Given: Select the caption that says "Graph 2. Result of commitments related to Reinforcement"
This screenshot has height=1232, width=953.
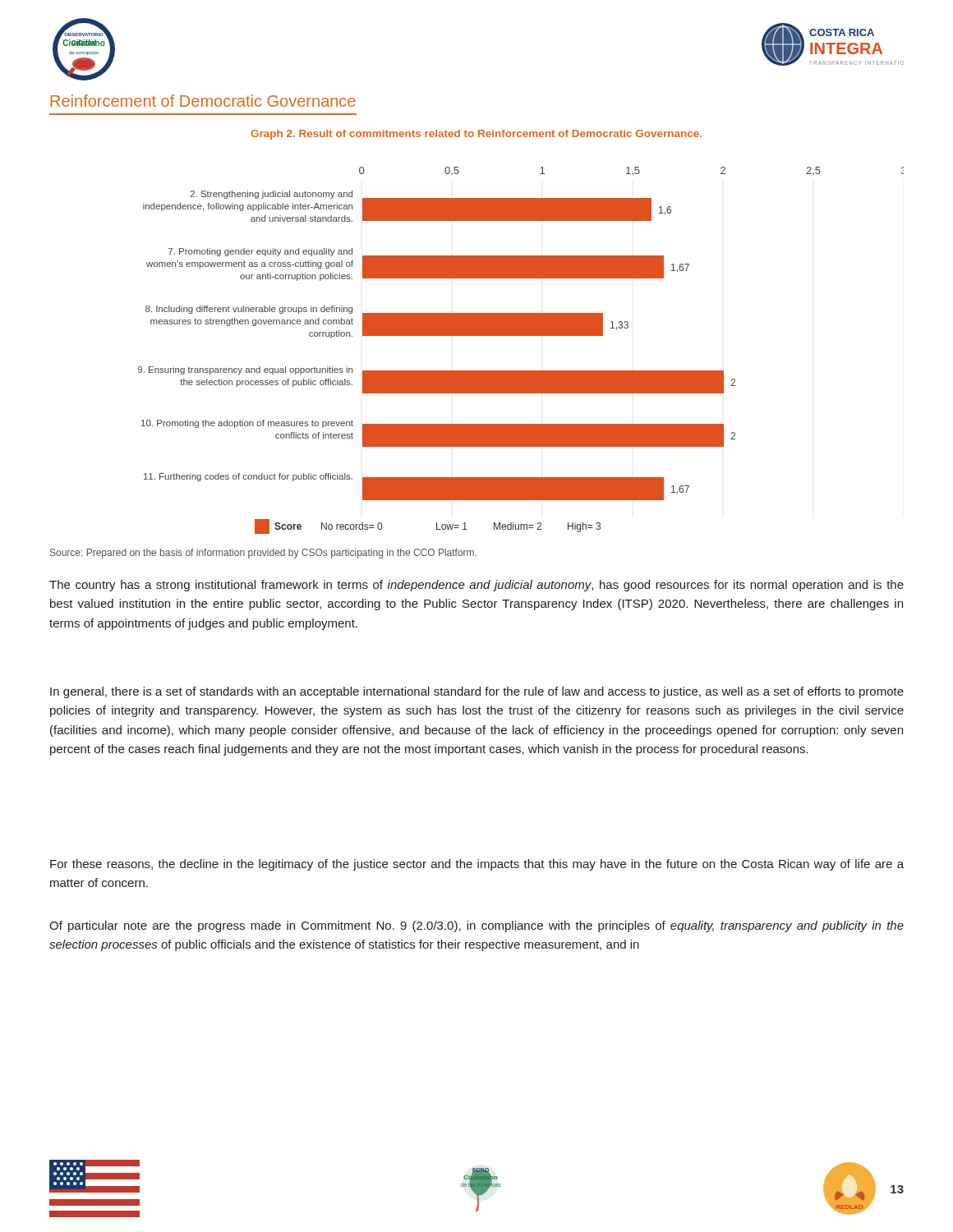Looking at the screenshot, I should pyautogui.click(x=476, y=133).
